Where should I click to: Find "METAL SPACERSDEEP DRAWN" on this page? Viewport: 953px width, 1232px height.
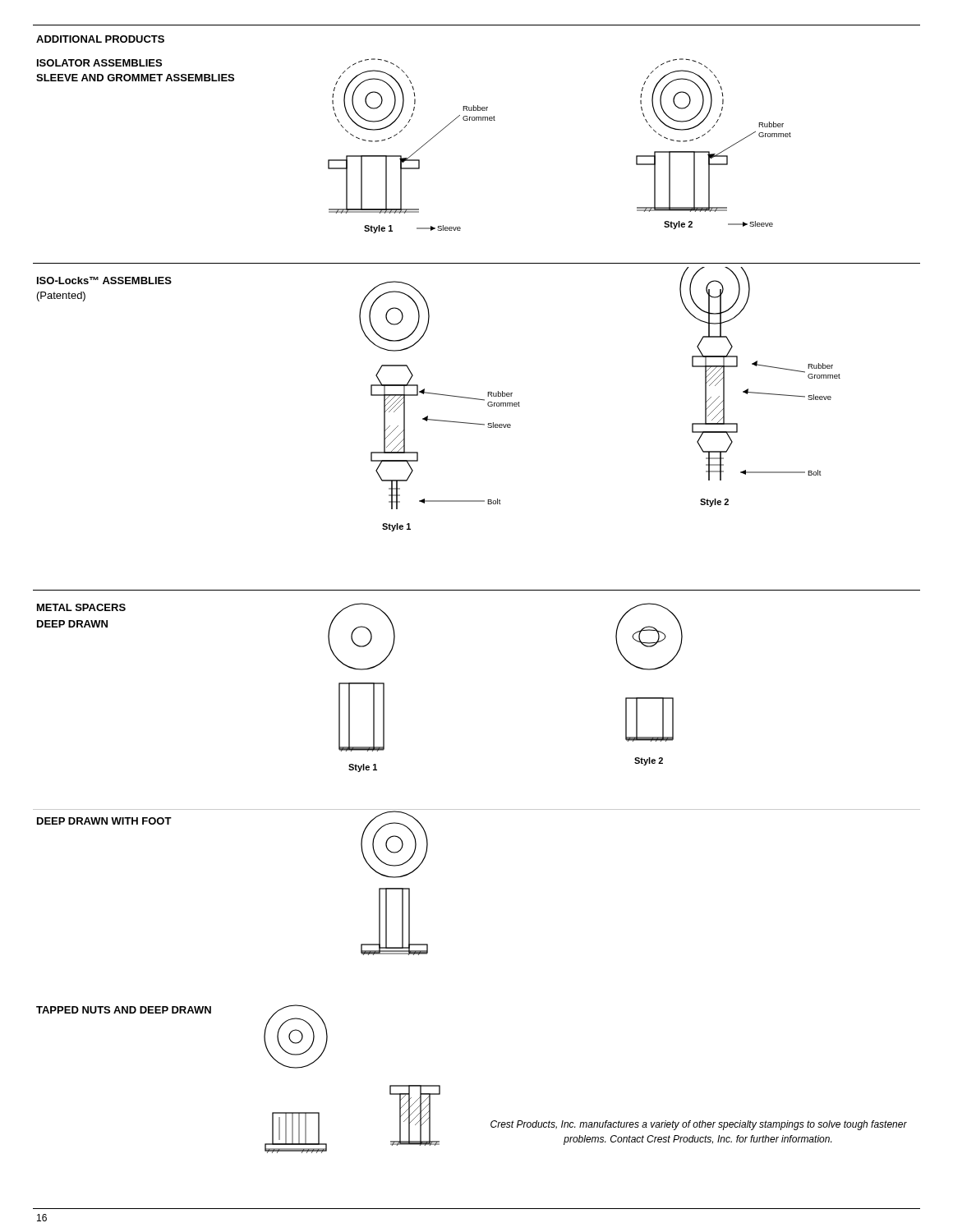click(x=81, y=615)
